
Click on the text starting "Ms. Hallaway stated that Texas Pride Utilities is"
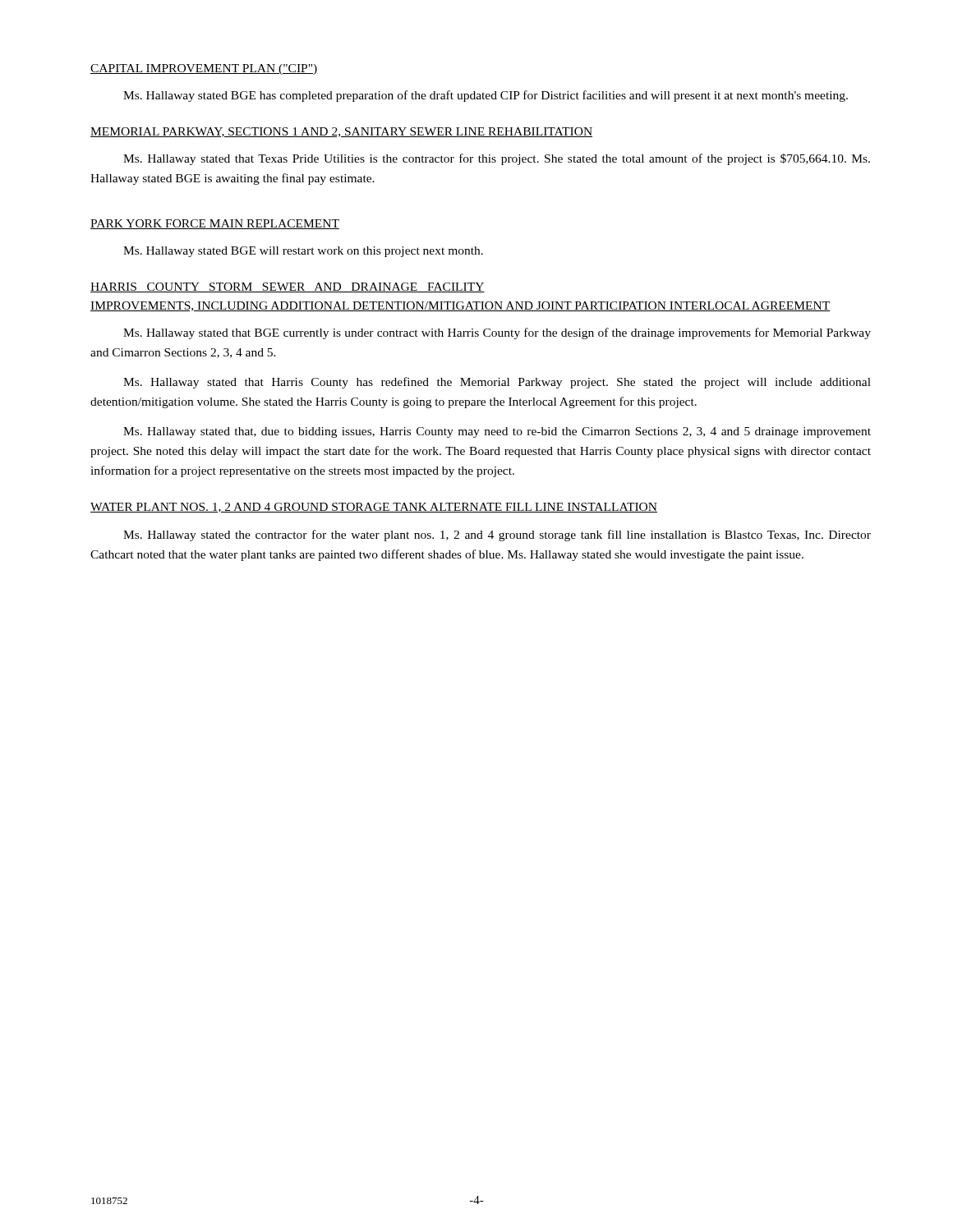click(481, 168)
